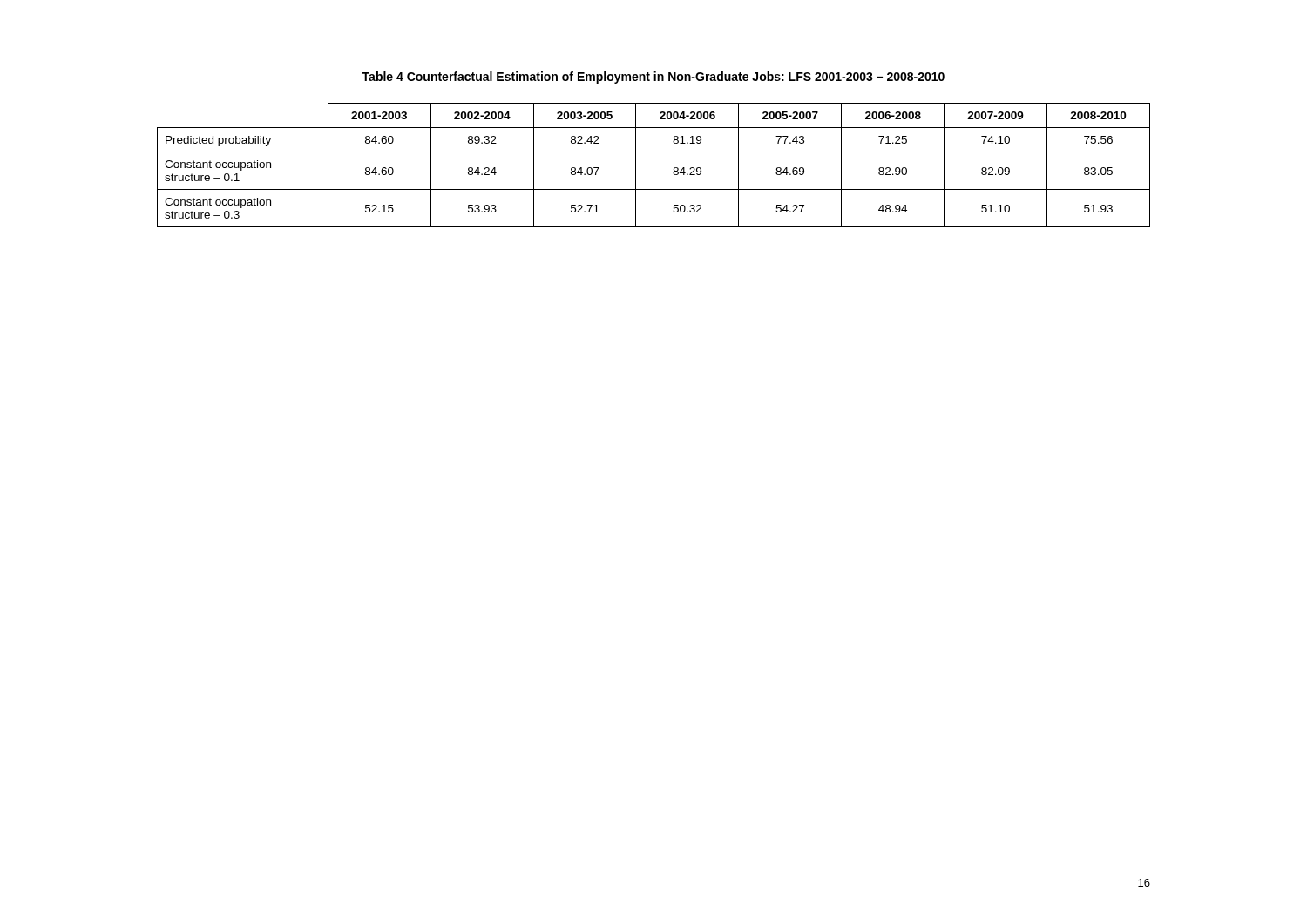Select the text starting "Table 4 Counterfactual Estimation"
The image size is (1307, 924).
click(x=654, y=77)
